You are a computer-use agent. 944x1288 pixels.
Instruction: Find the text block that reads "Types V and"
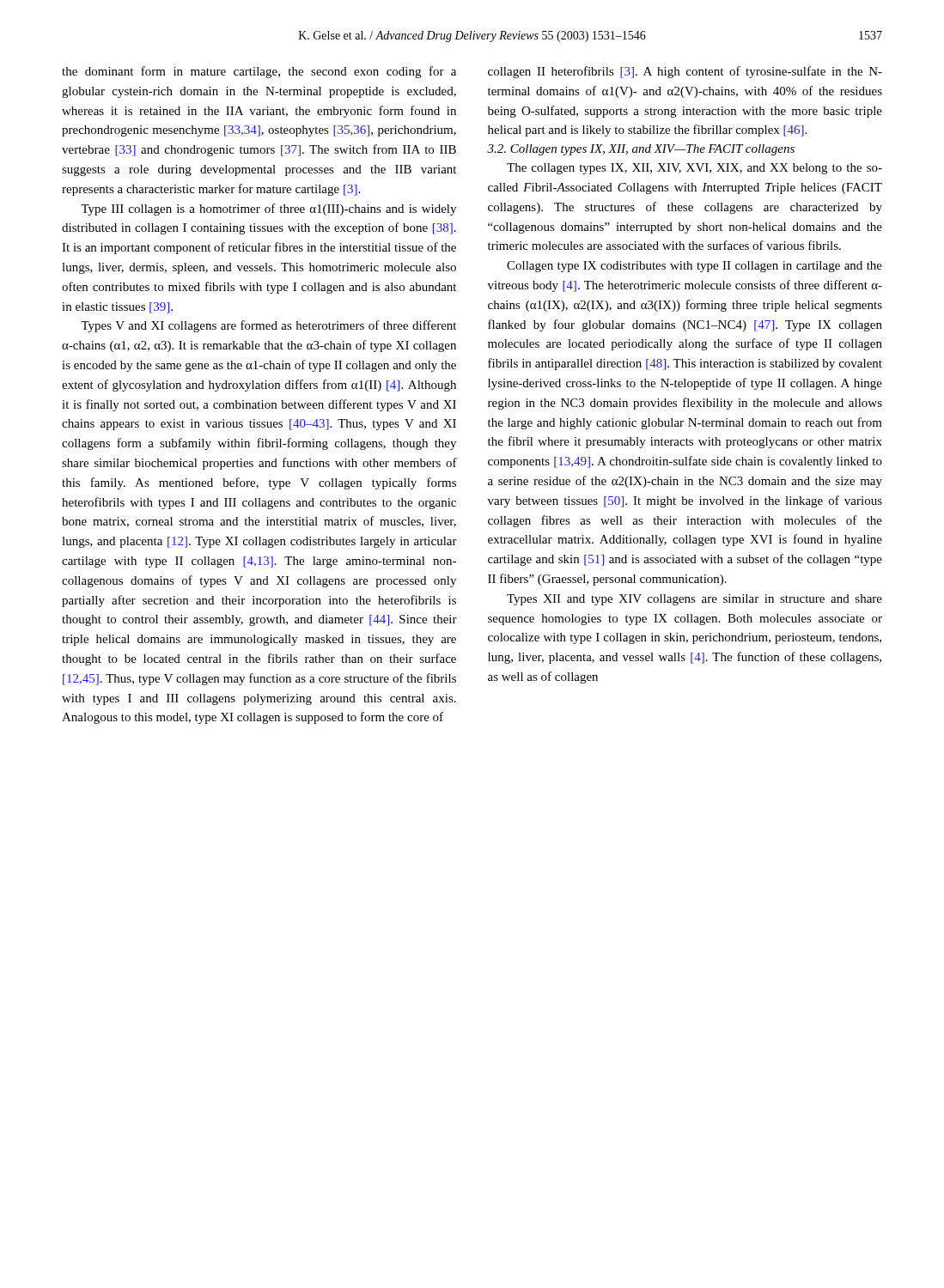(x=259, y=522)
